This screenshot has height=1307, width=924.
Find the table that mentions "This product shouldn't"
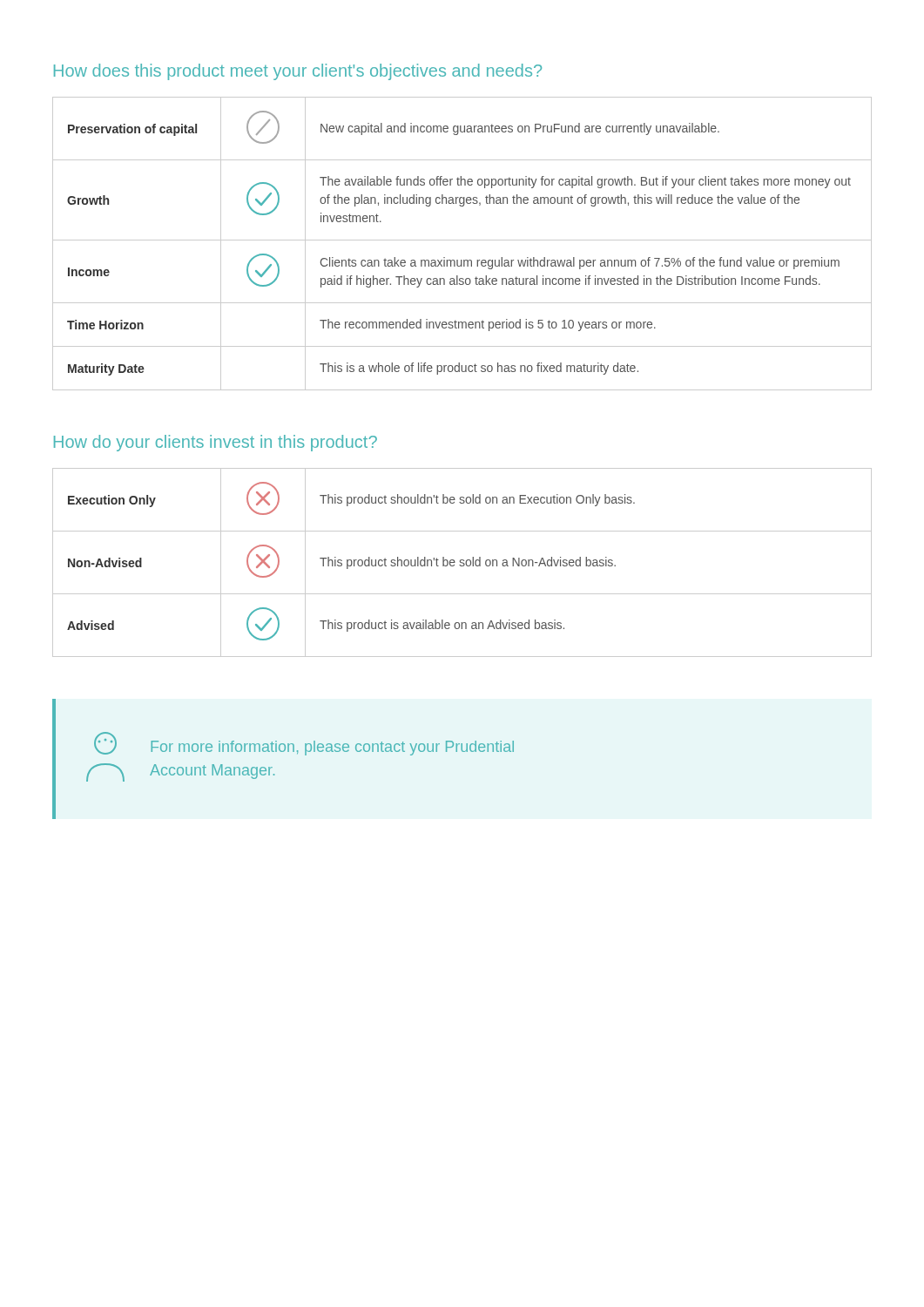(x=462, y=562)
